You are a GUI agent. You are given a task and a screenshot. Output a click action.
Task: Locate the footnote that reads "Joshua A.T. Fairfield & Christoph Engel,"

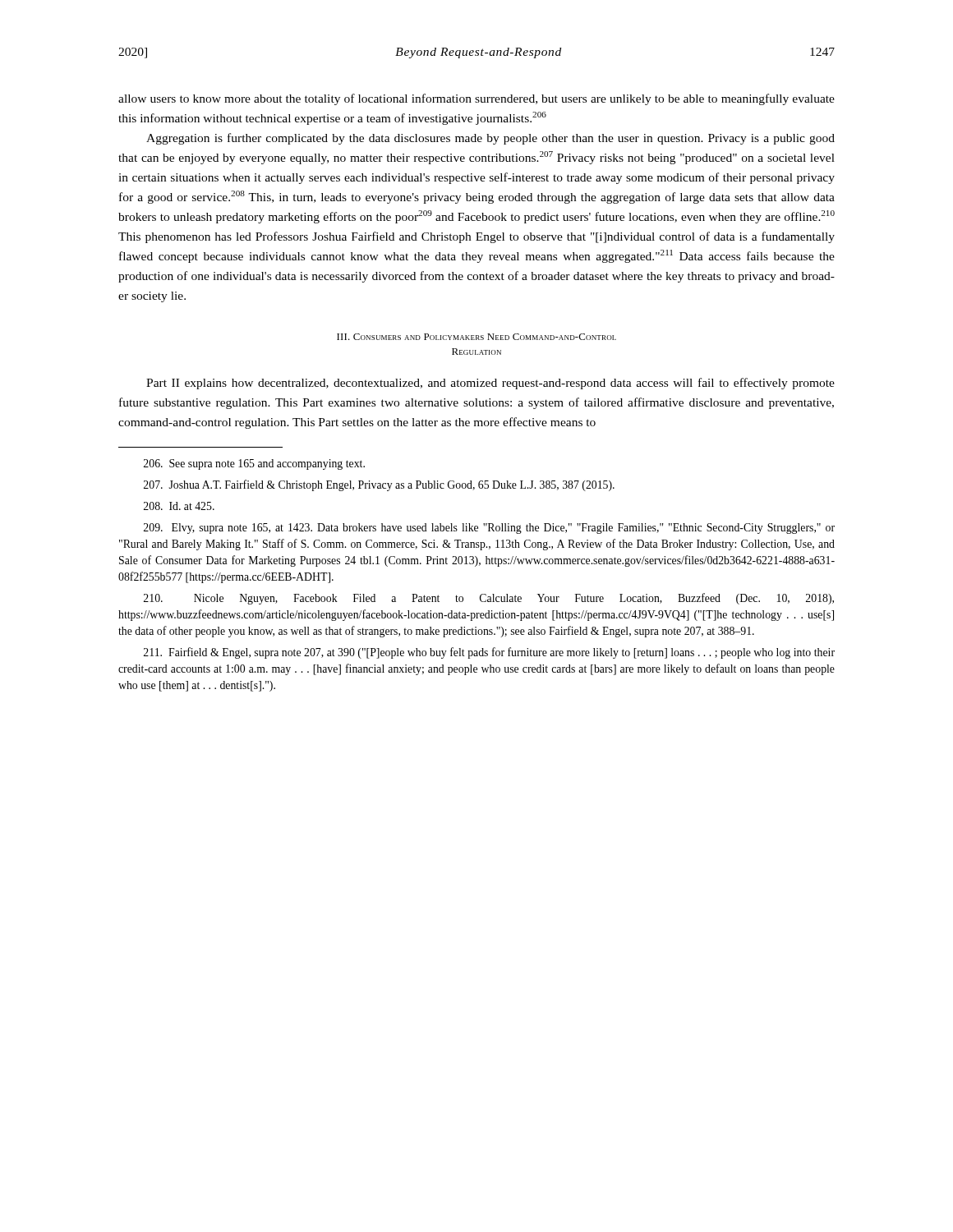[476, 486]
